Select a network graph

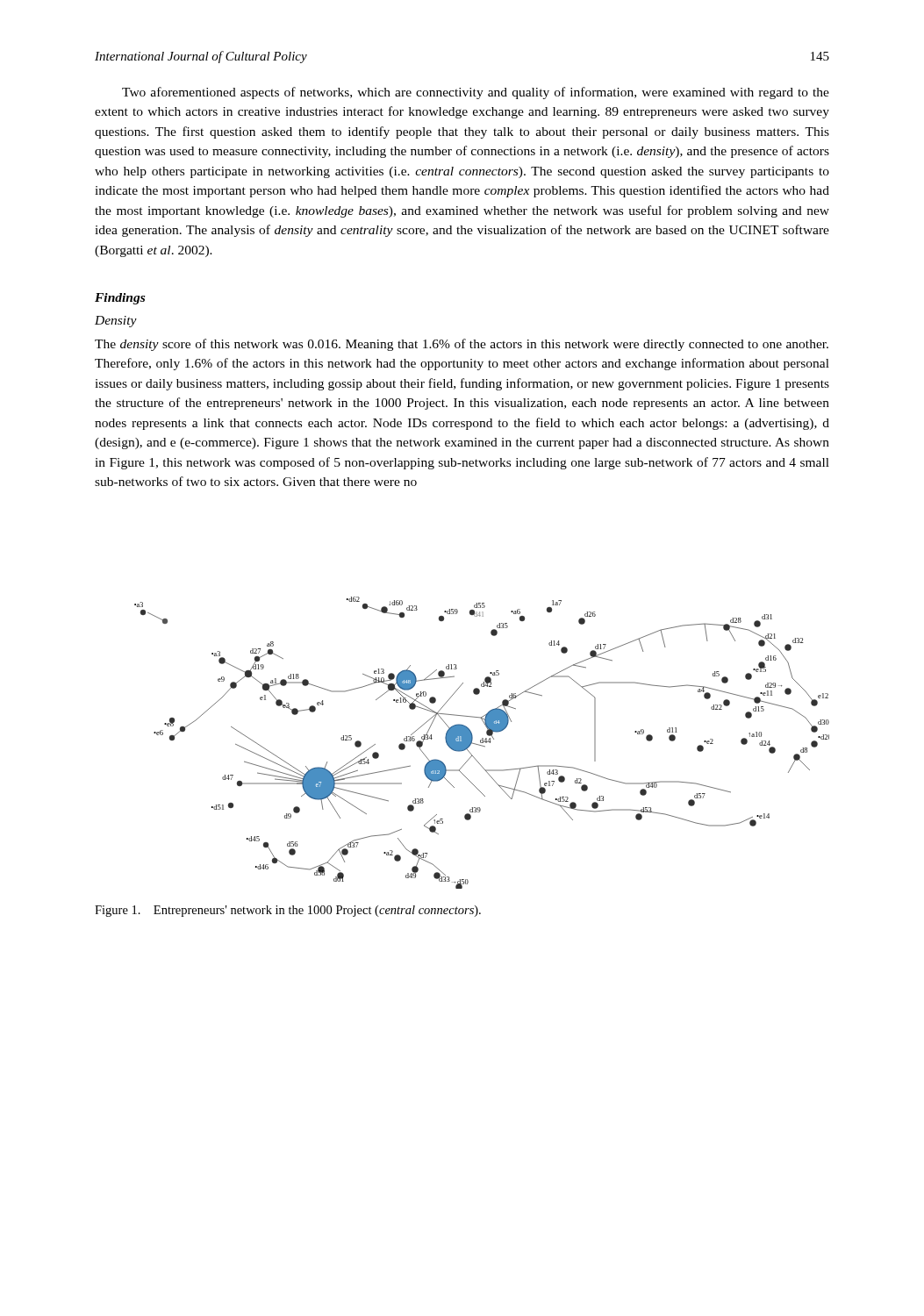click(x=462, y=703)
